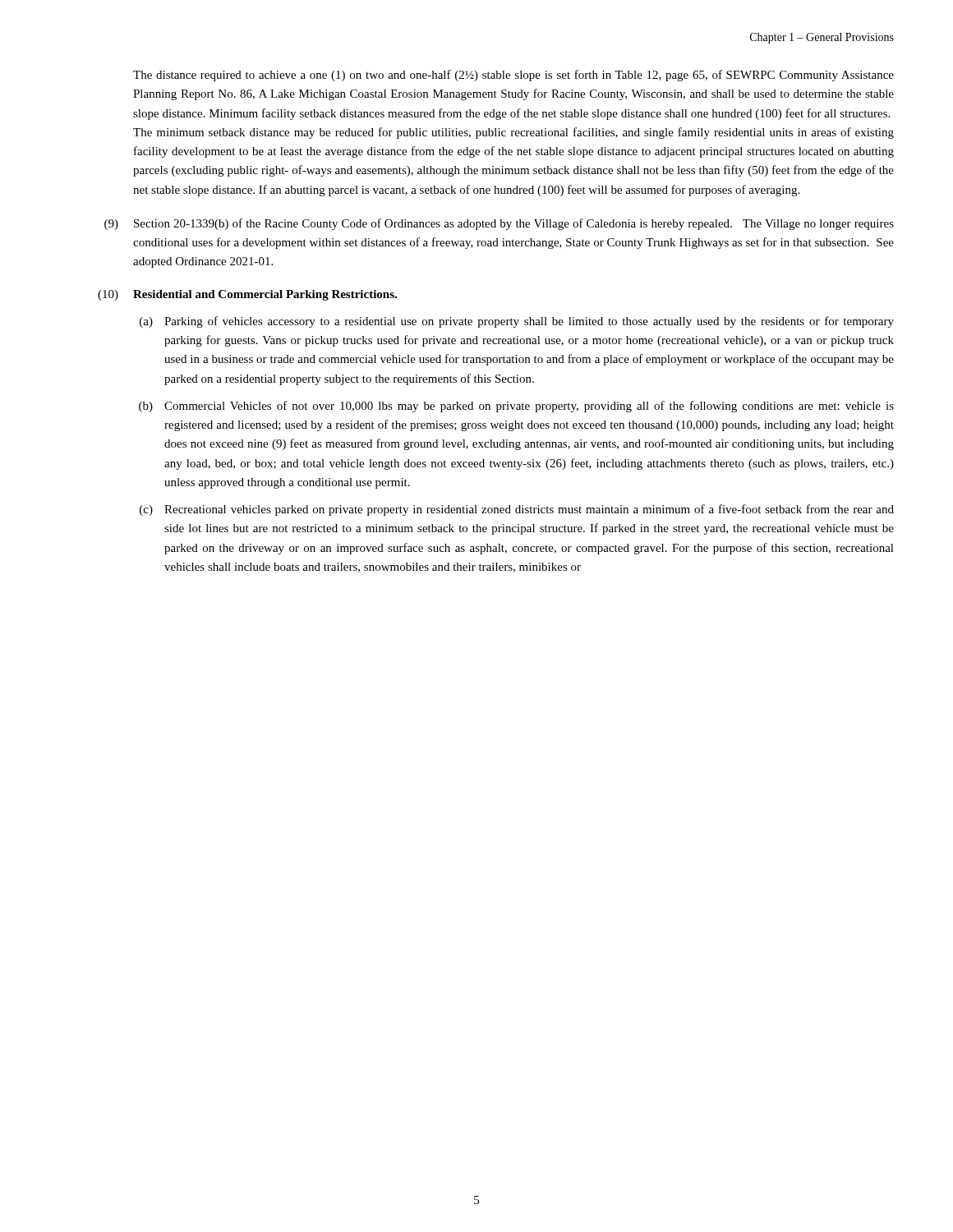Screen dimensions: 1232x953
Task: Select the region starting "(c) Recreational vehicles"
Action: click(506, 538)
